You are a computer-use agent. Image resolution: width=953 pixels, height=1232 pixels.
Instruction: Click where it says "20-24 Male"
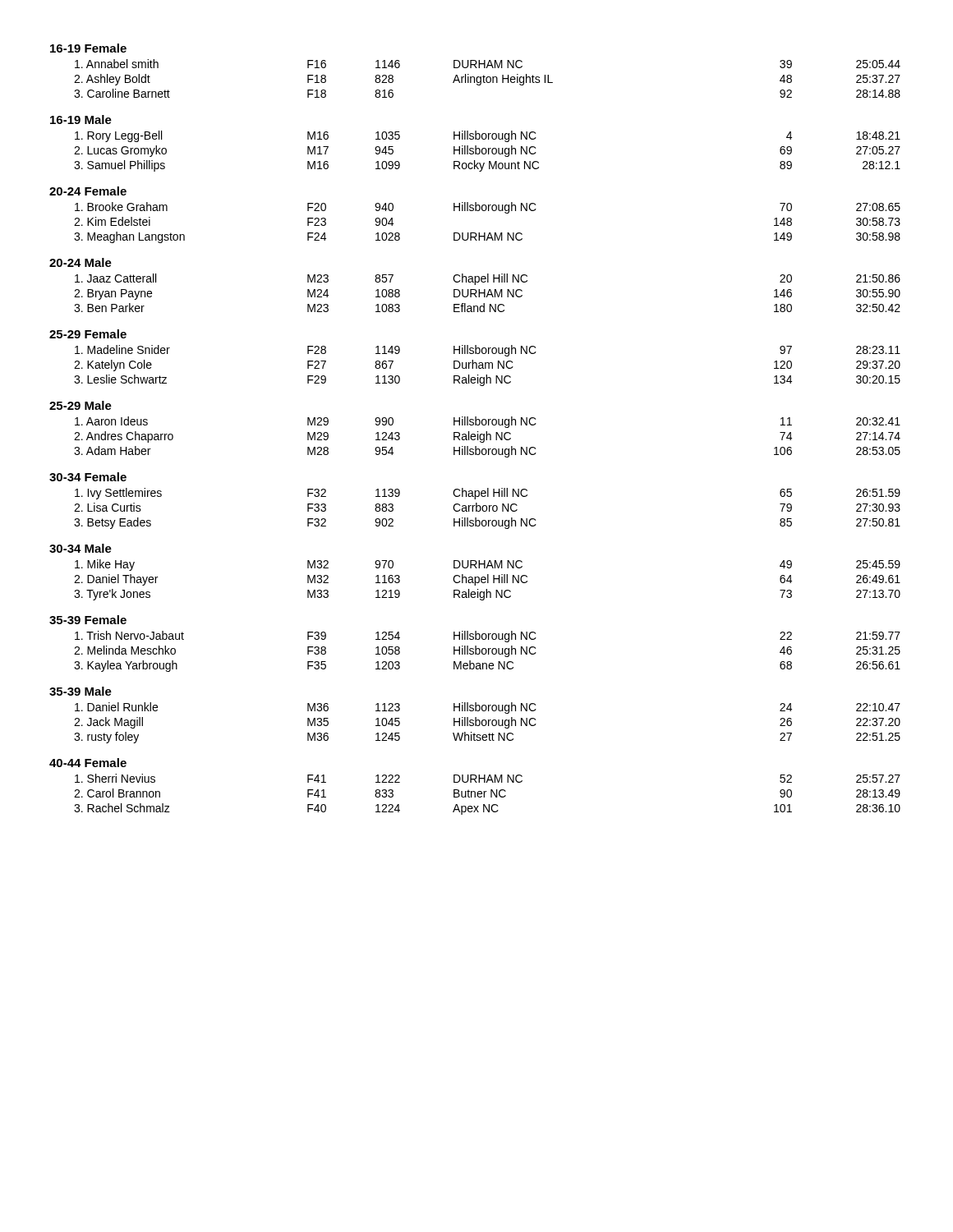coord(80,262)
